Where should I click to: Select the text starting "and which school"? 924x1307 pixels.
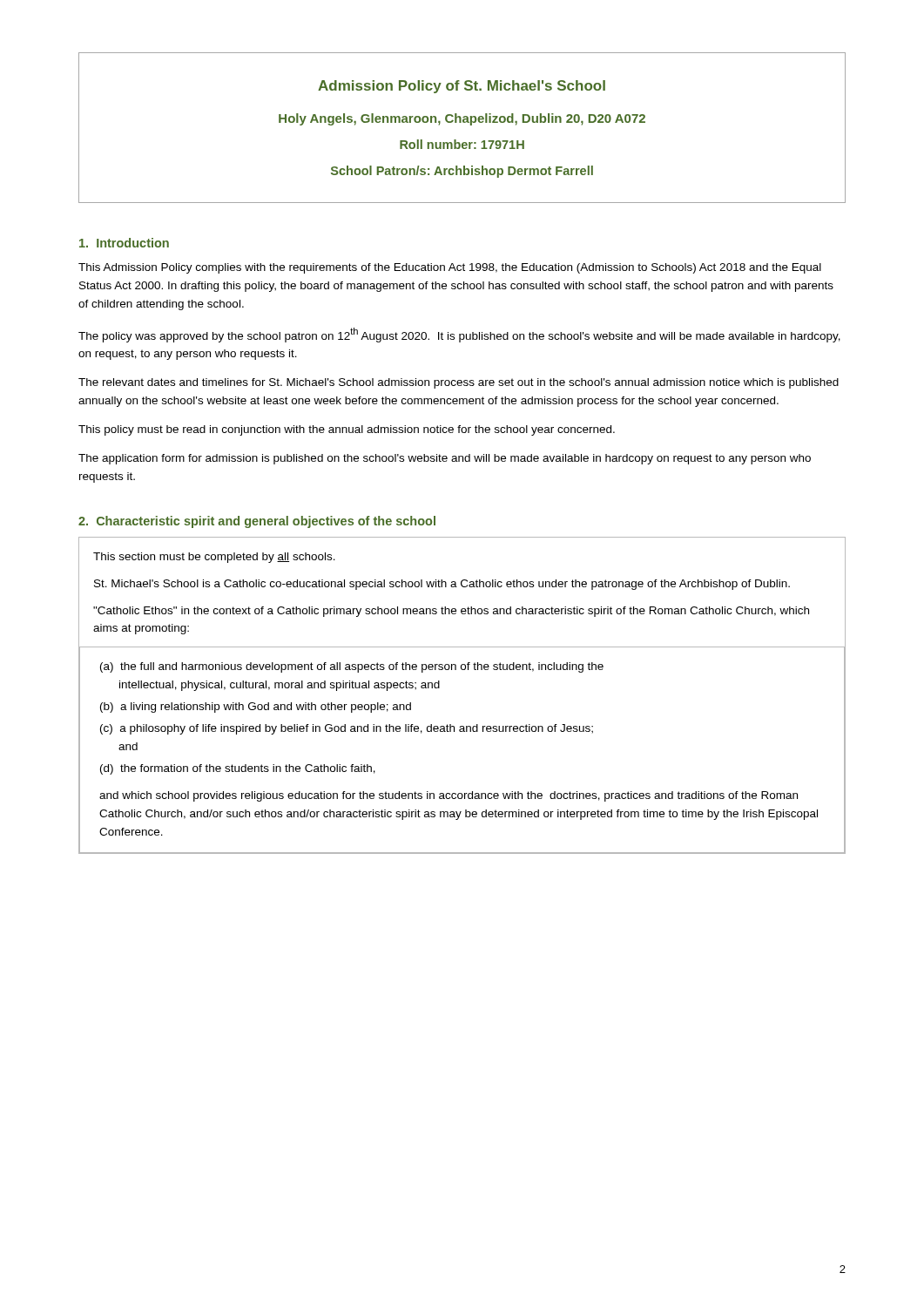tap(459, 813)
